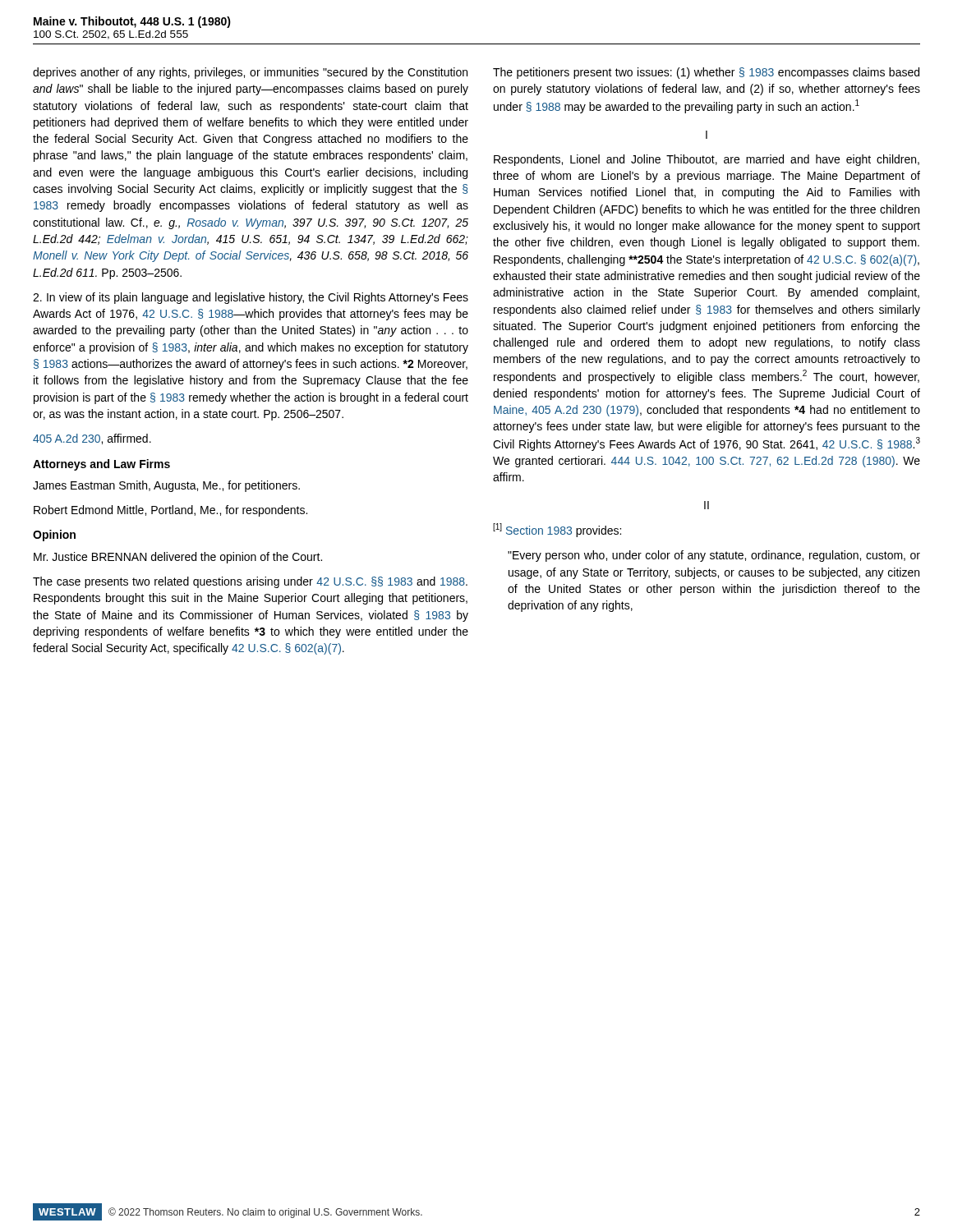The width and height of the screenshot is (953, 1232).
Task: Select the passage starting ""Every person who,"
Action: pos(714,581)
